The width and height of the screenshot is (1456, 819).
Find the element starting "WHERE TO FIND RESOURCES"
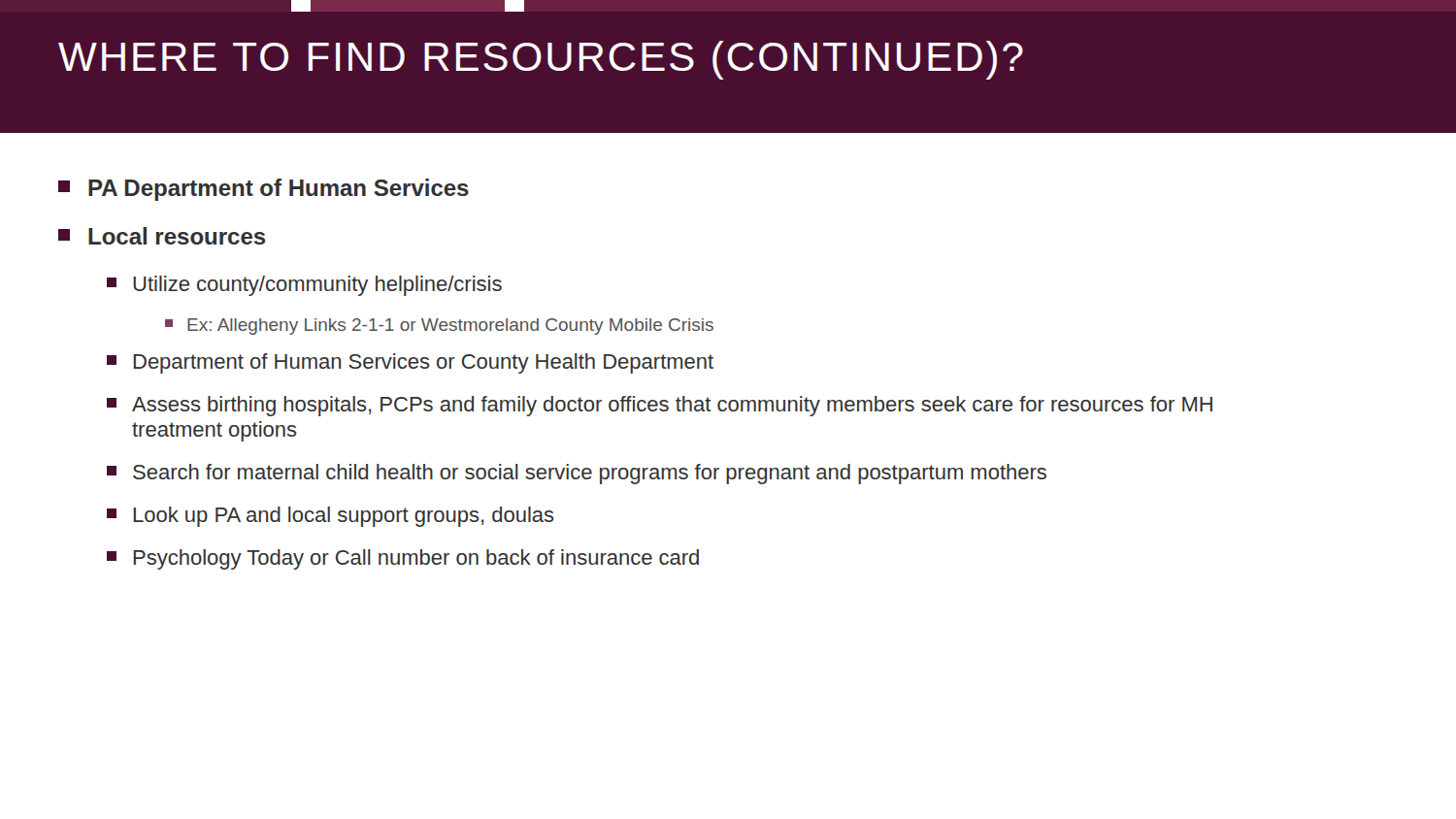tap(542, 57)
